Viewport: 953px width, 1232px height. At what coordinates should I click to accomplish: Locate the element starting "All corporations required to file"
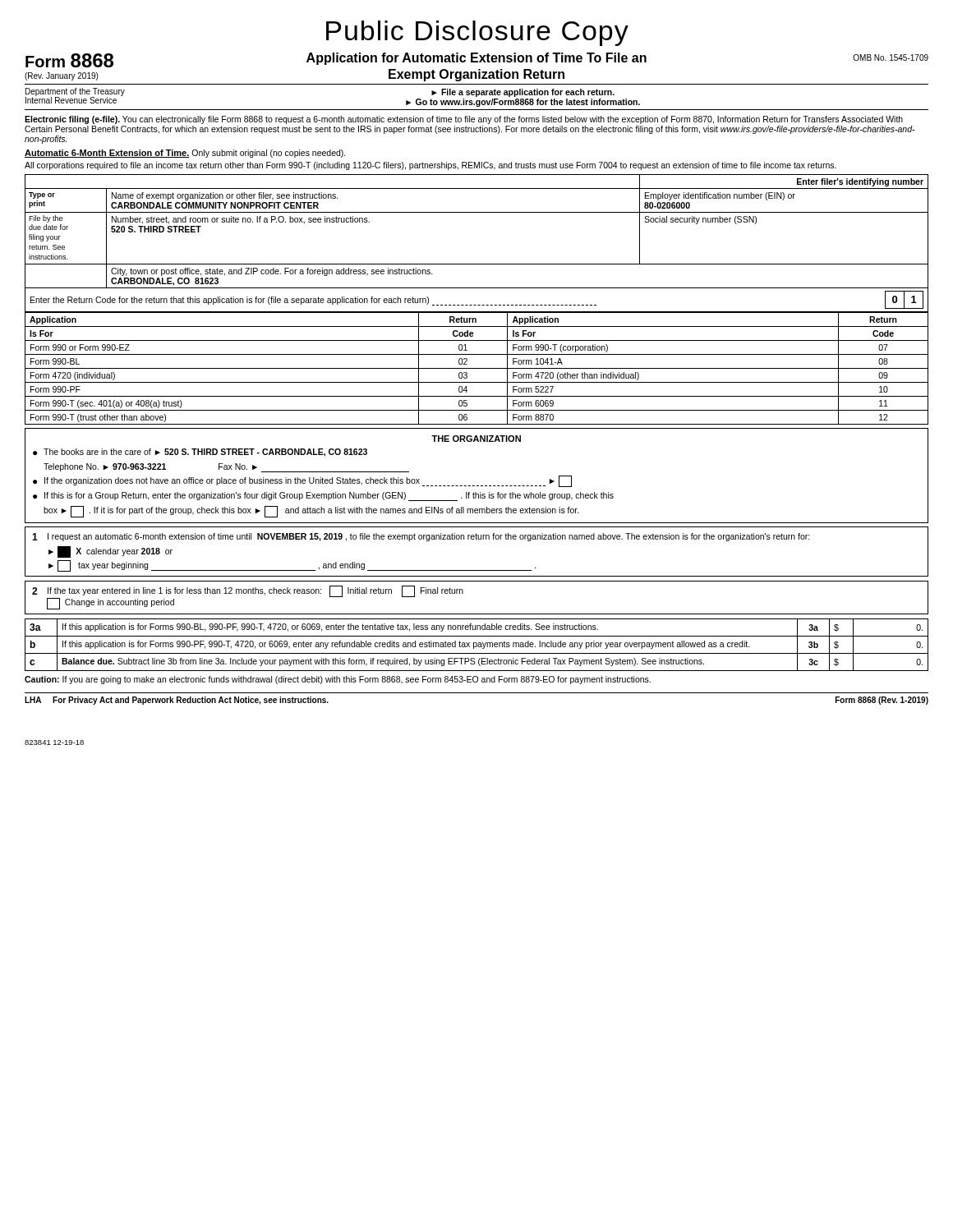pyautogui.click(x=431, y=165)
